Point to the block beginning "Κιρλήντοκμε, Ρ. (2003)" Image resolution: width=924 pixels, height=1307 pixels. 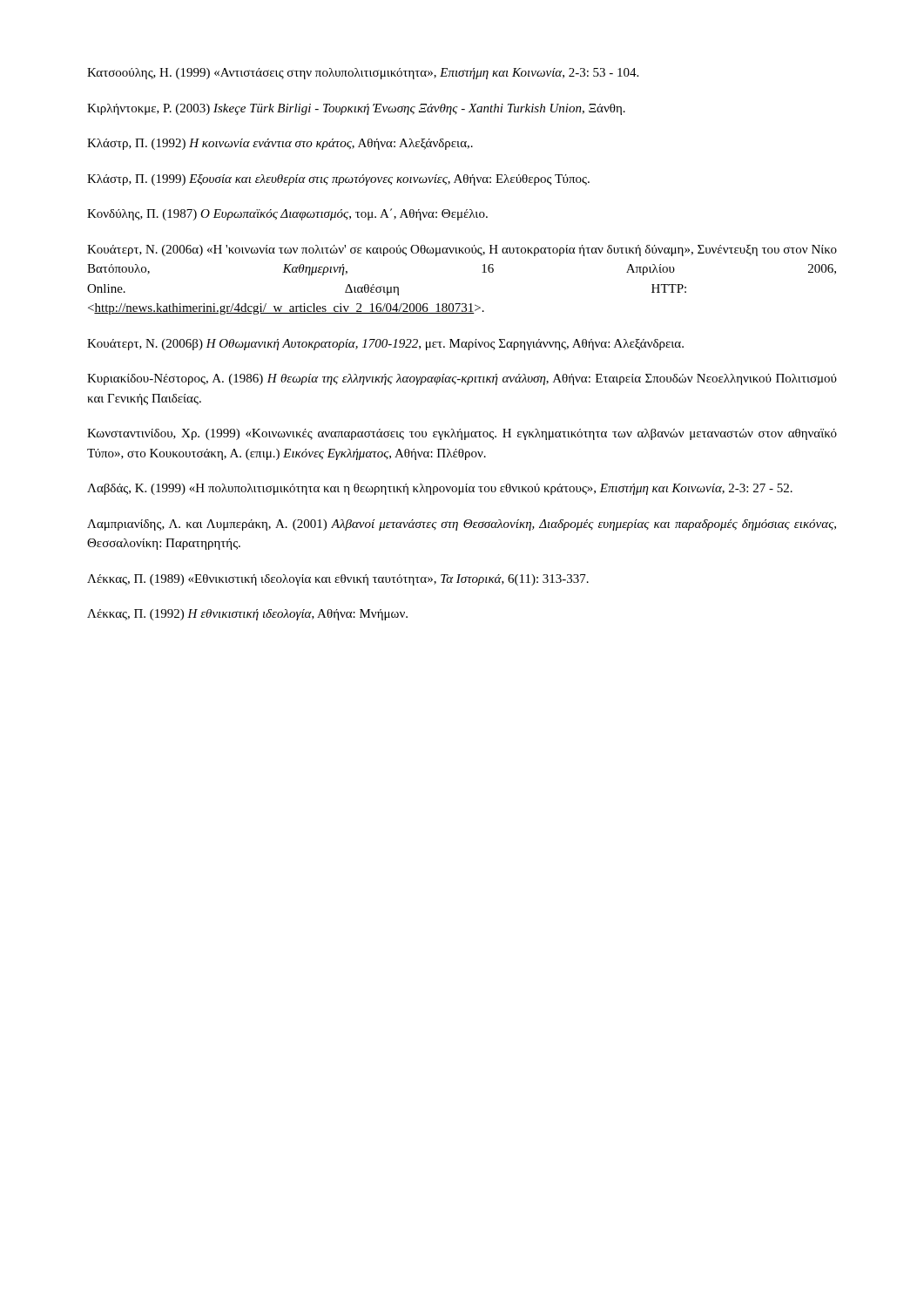[x=356, y=108]
